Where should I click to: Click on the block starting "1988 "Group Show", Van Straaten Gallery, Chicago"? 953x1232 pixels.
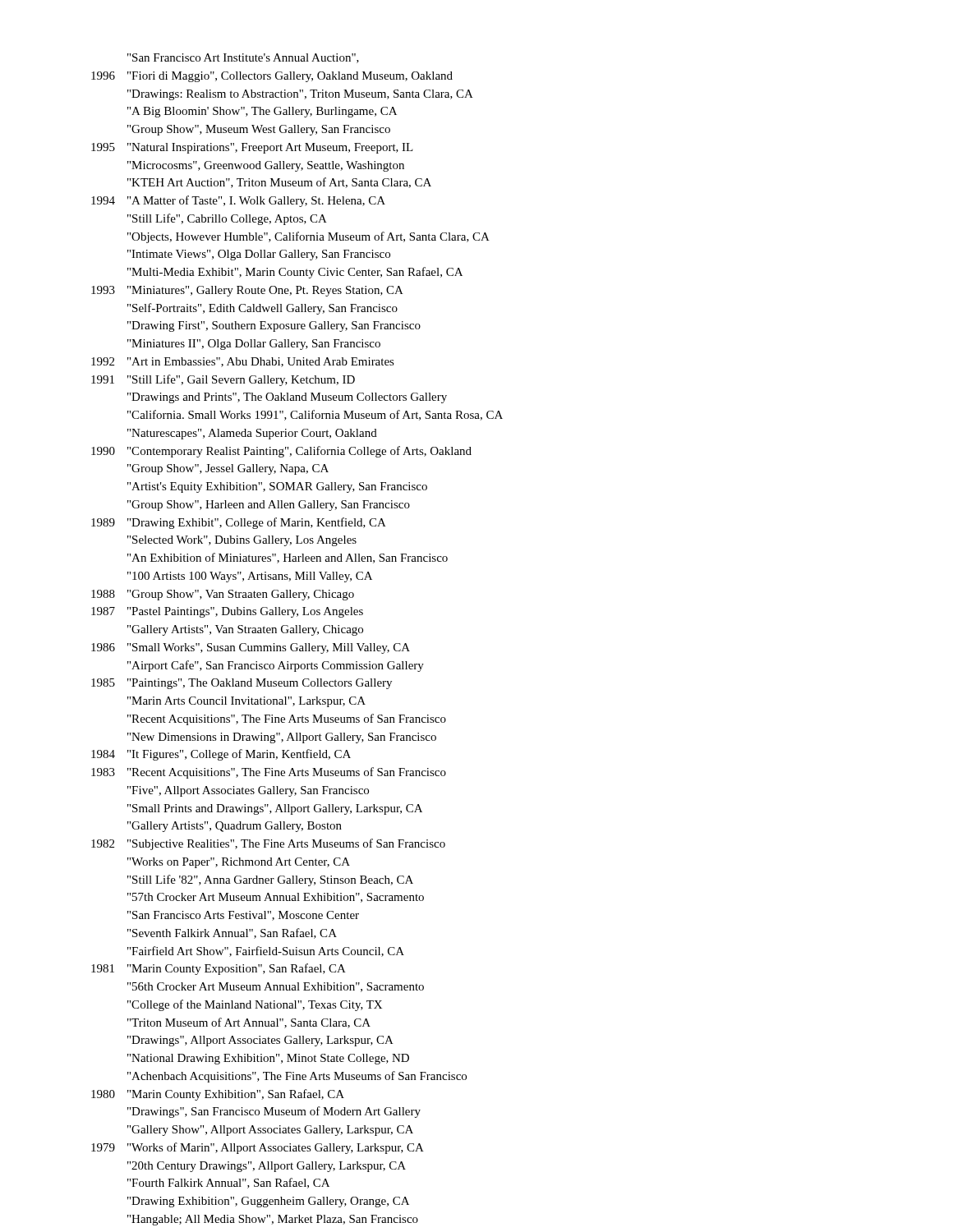pos(223,595)
